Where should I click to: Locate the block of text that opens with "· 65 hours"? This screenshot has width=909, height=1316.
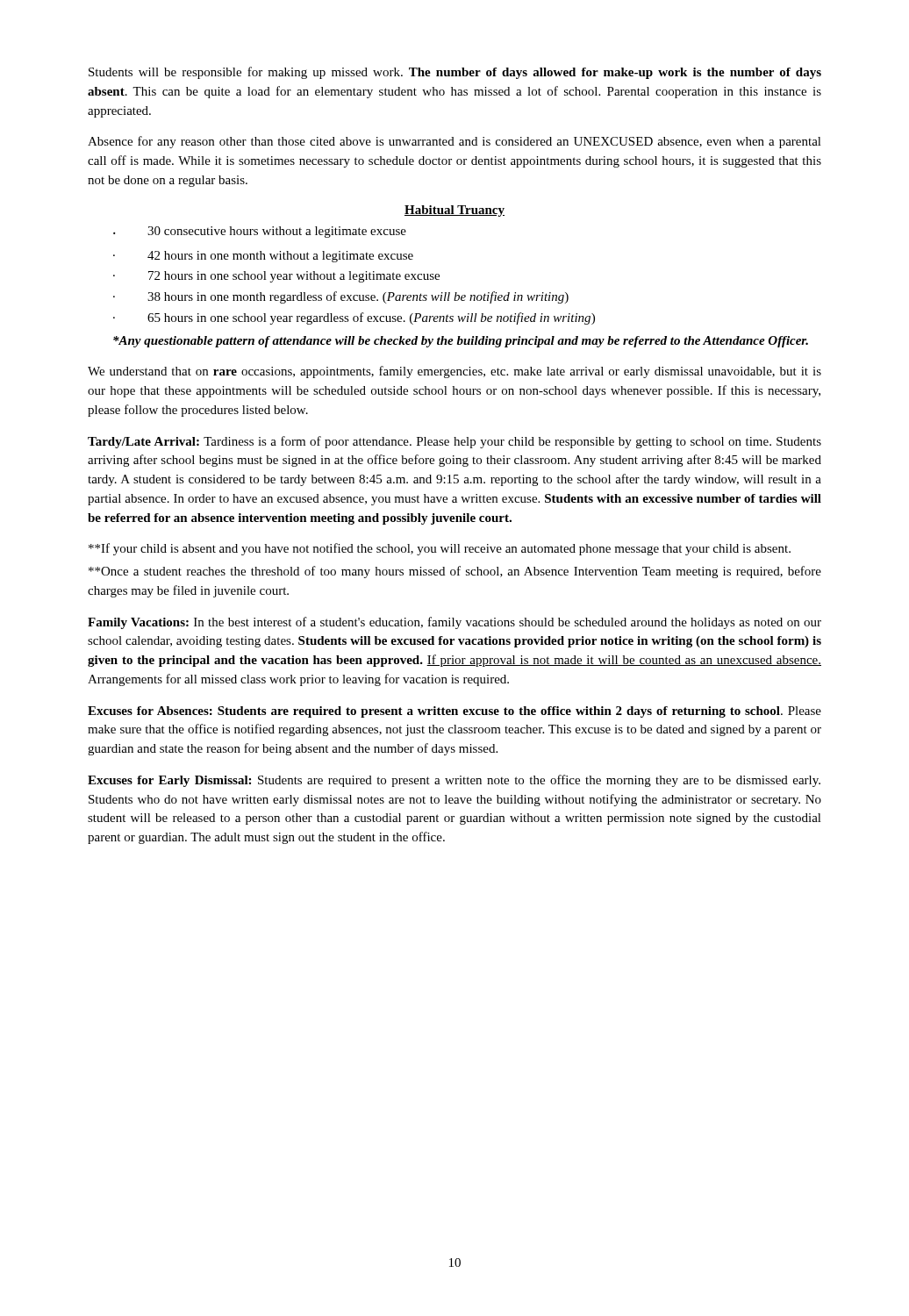click(454, 318)
